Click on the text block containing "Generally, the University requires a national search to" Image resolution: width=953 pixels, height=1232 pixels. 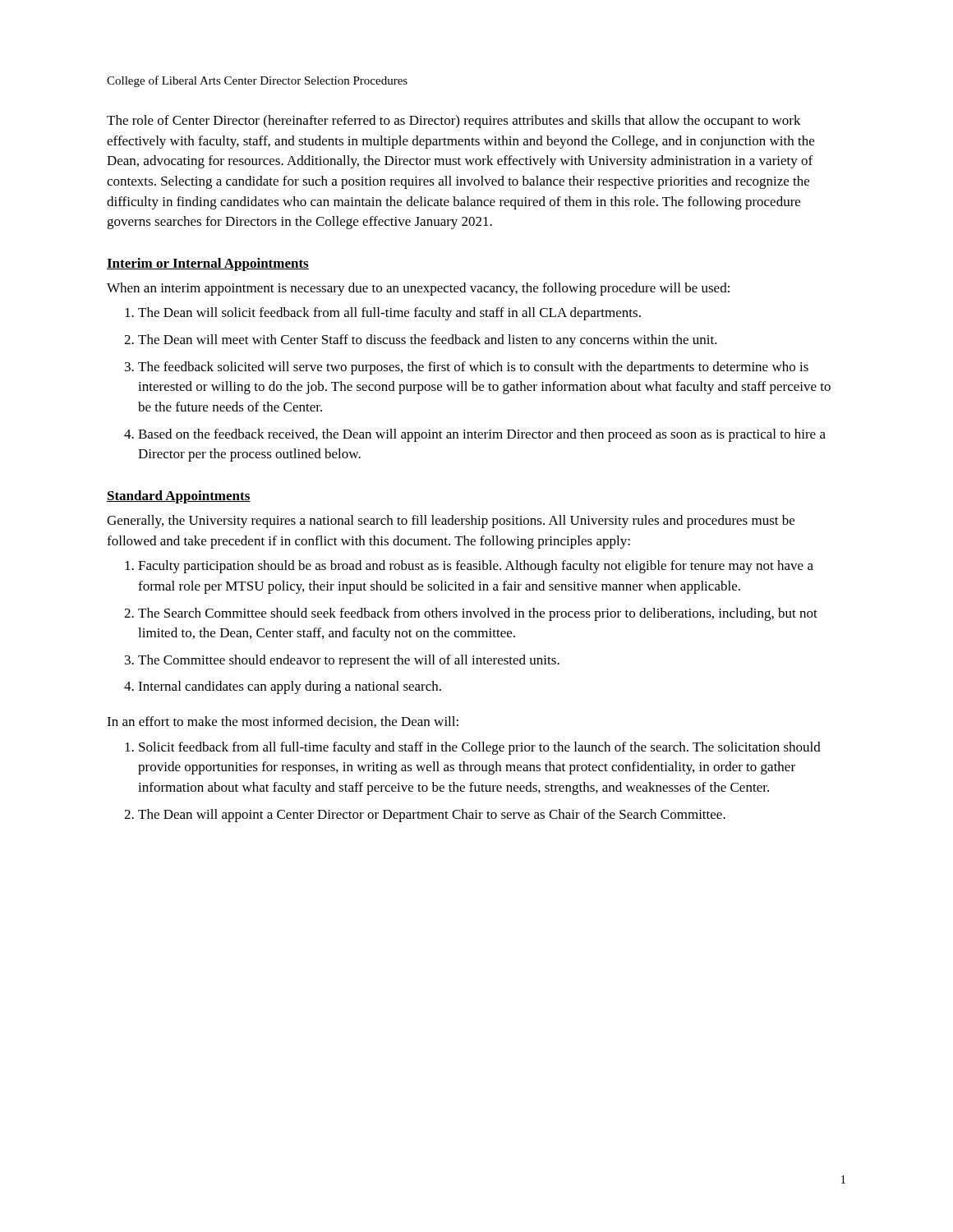(x=451, y=530)
